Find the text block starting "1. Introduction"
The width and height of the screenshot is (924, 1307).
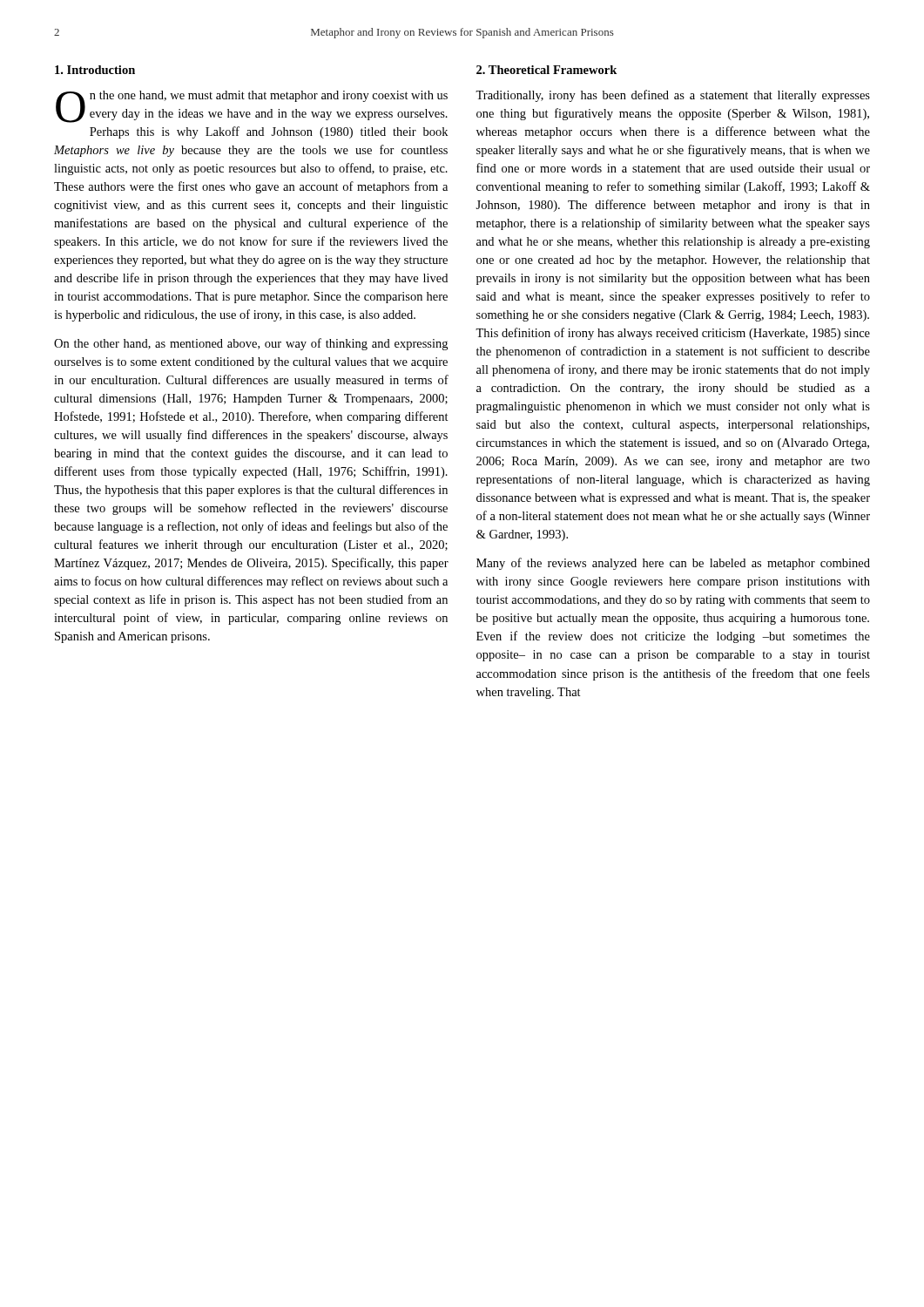click(x=95, y=70)
